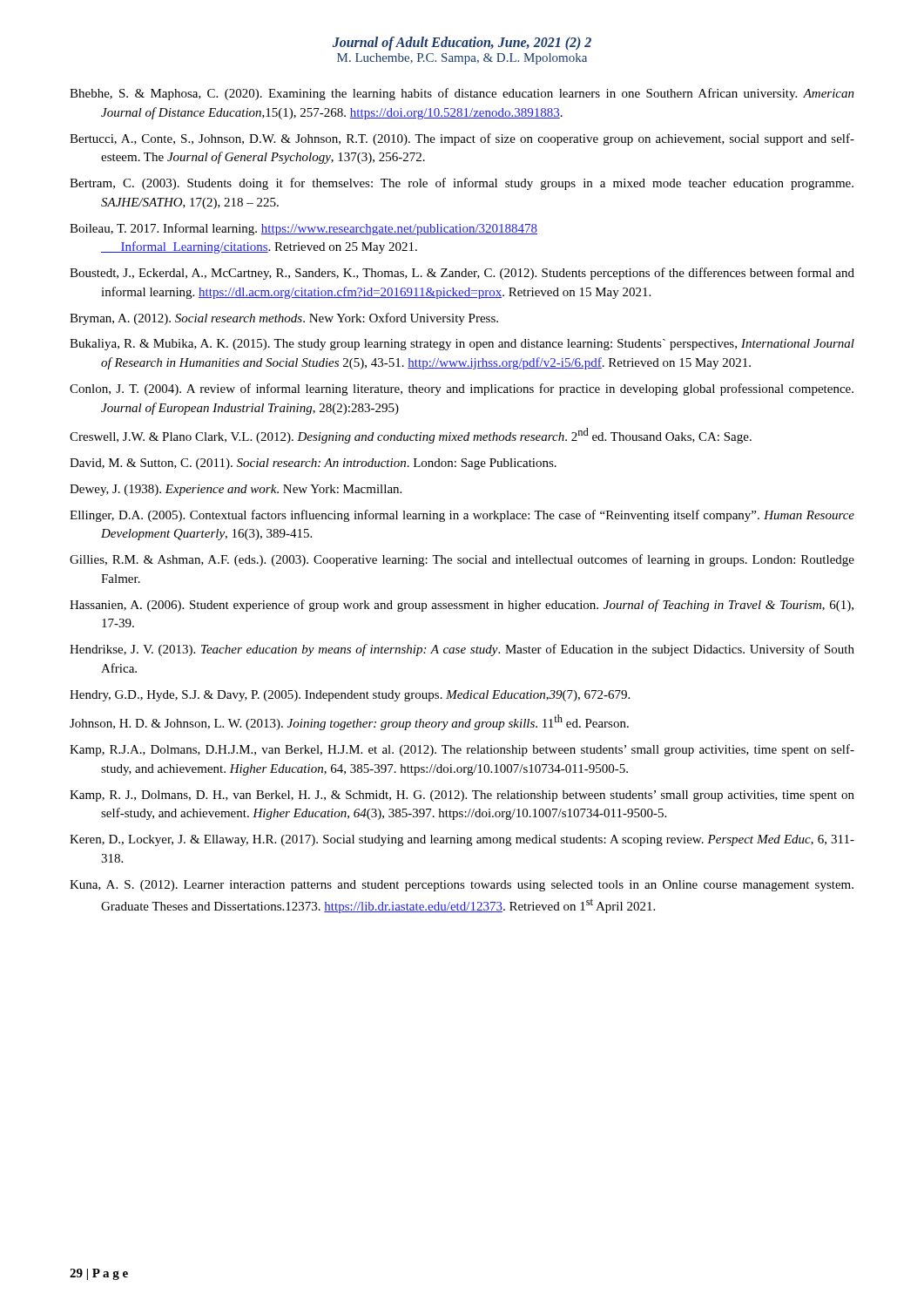Locate the text starting "Dewey, J. (1938). Experience and work. New"
This screenshot has height=1307, width=924.
click(x=236, y=489)
